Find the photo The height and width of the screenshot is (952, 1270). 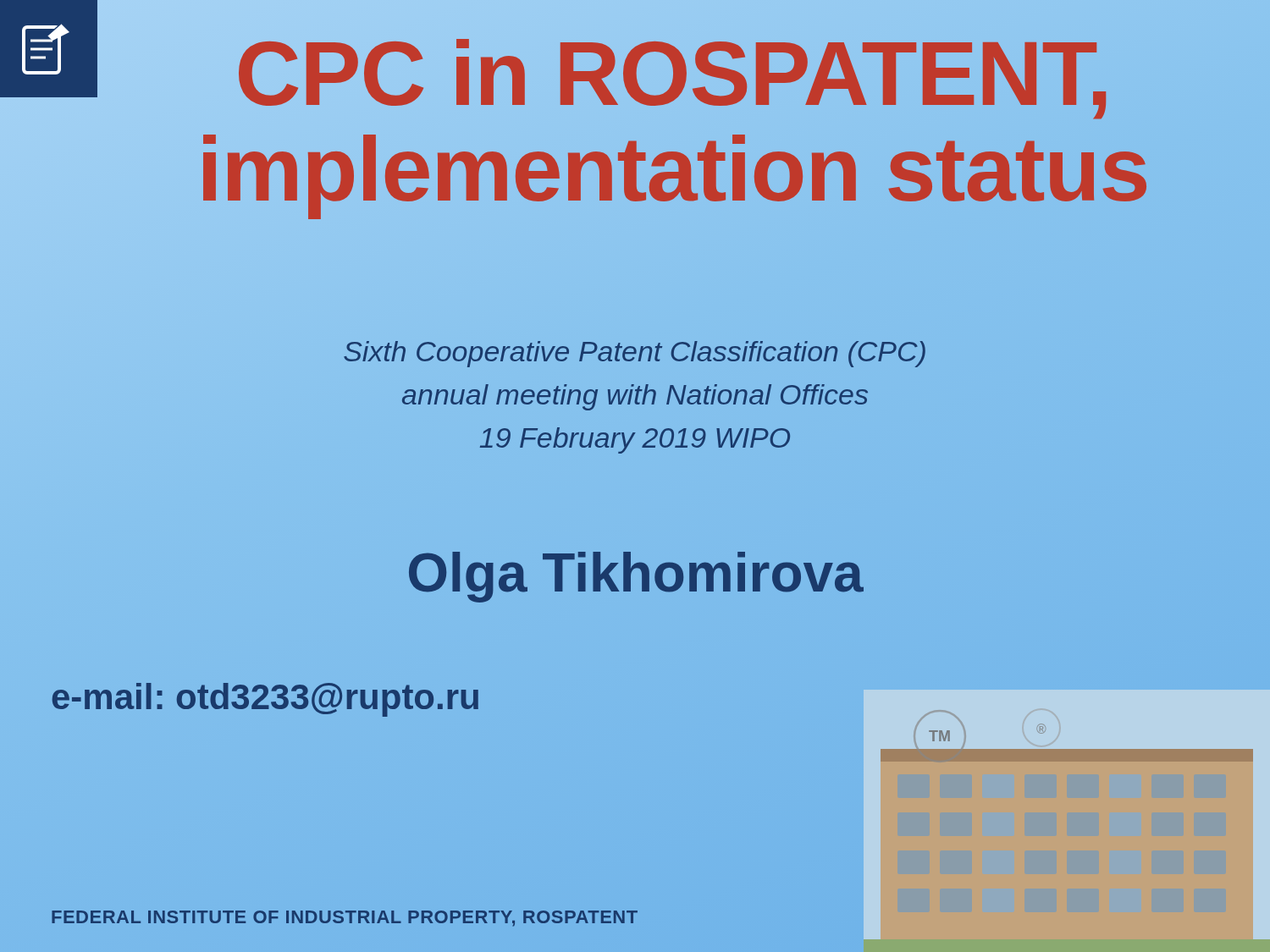point(1067,821)
